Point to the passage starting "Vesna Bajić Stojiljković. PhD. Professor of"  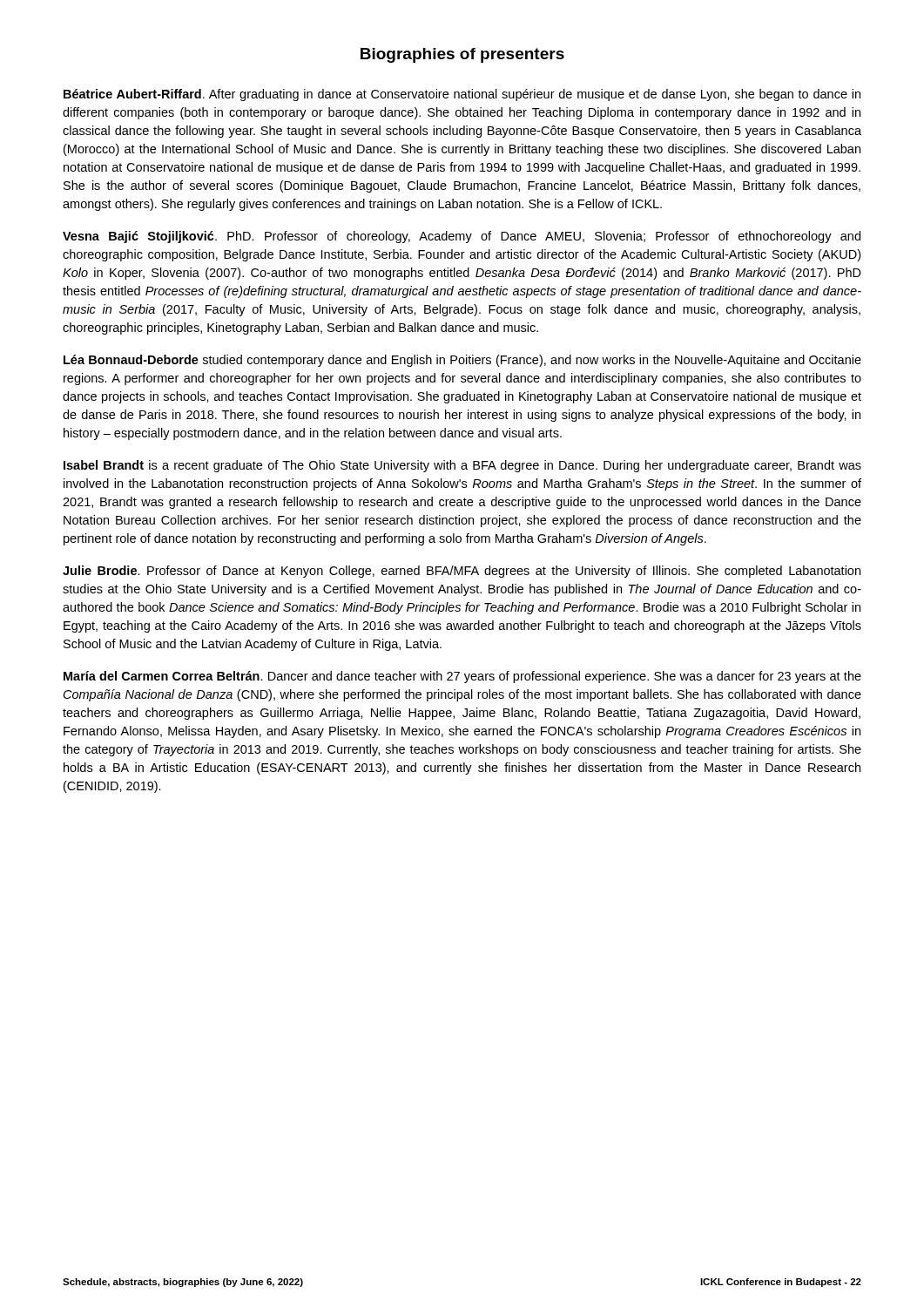click(x=462, y=282)
